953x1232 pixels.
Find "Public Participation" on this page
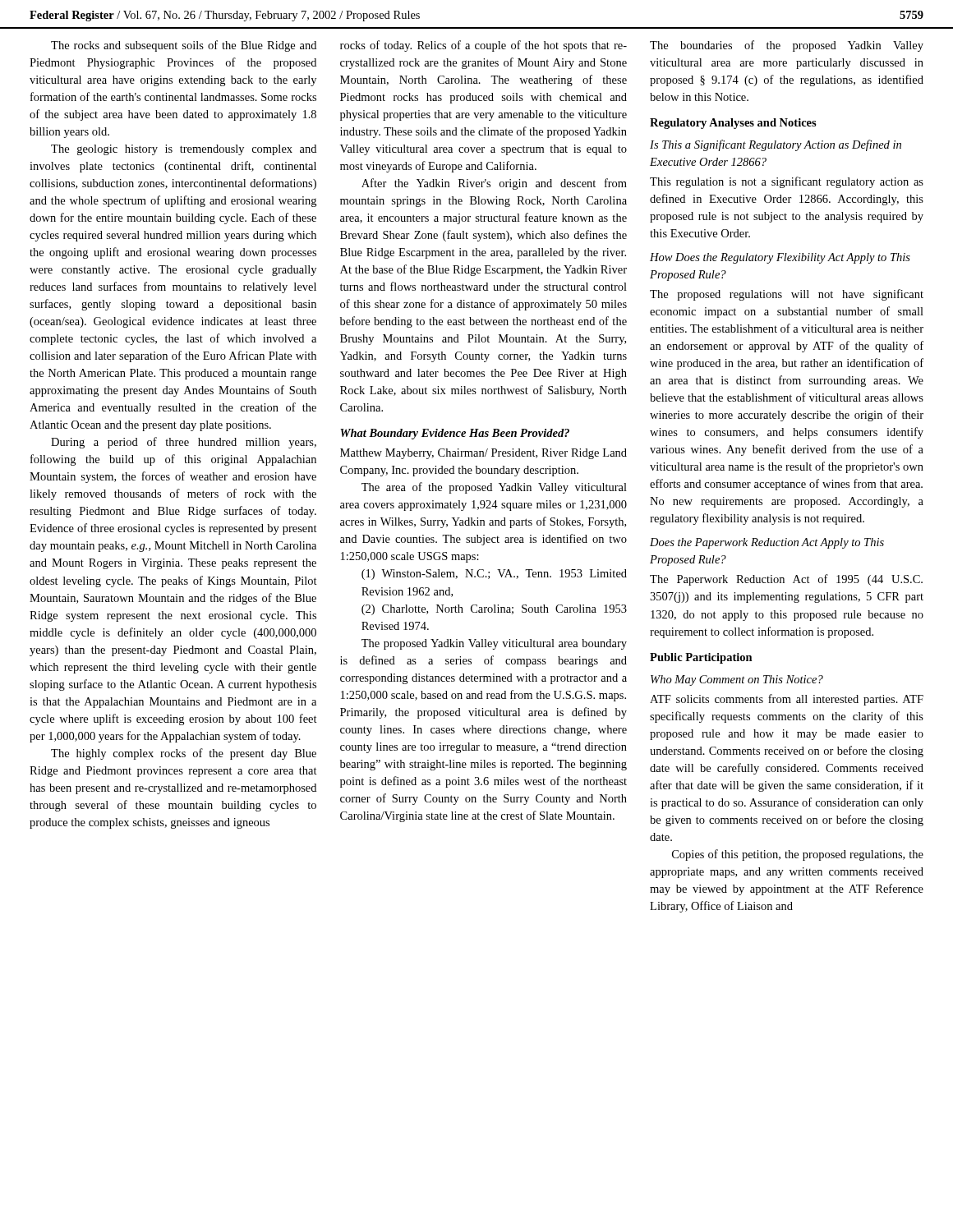pos(701,657)
